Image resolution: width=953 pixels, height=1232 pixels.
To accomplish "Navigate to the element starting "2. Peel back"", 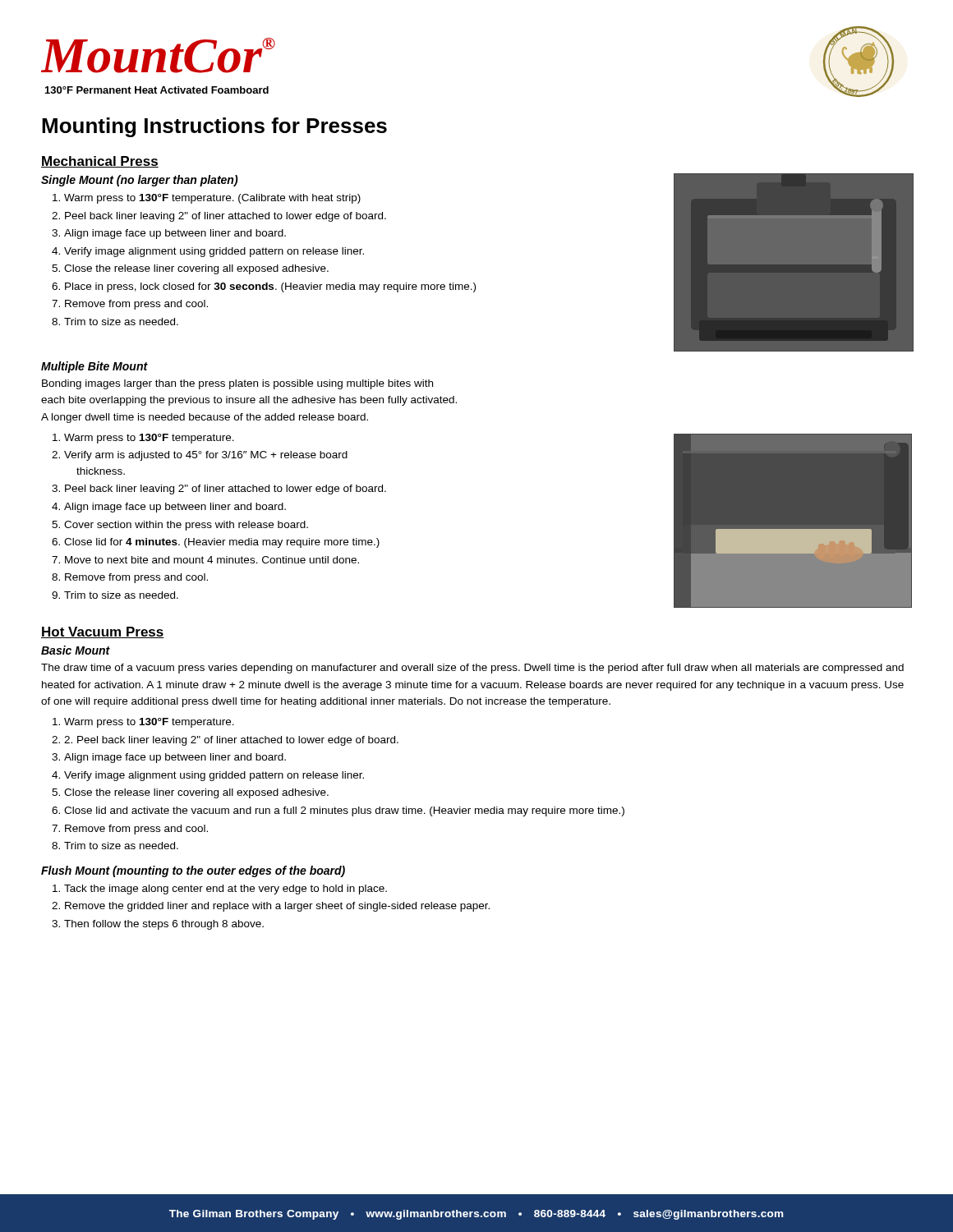I will point(232,739).
